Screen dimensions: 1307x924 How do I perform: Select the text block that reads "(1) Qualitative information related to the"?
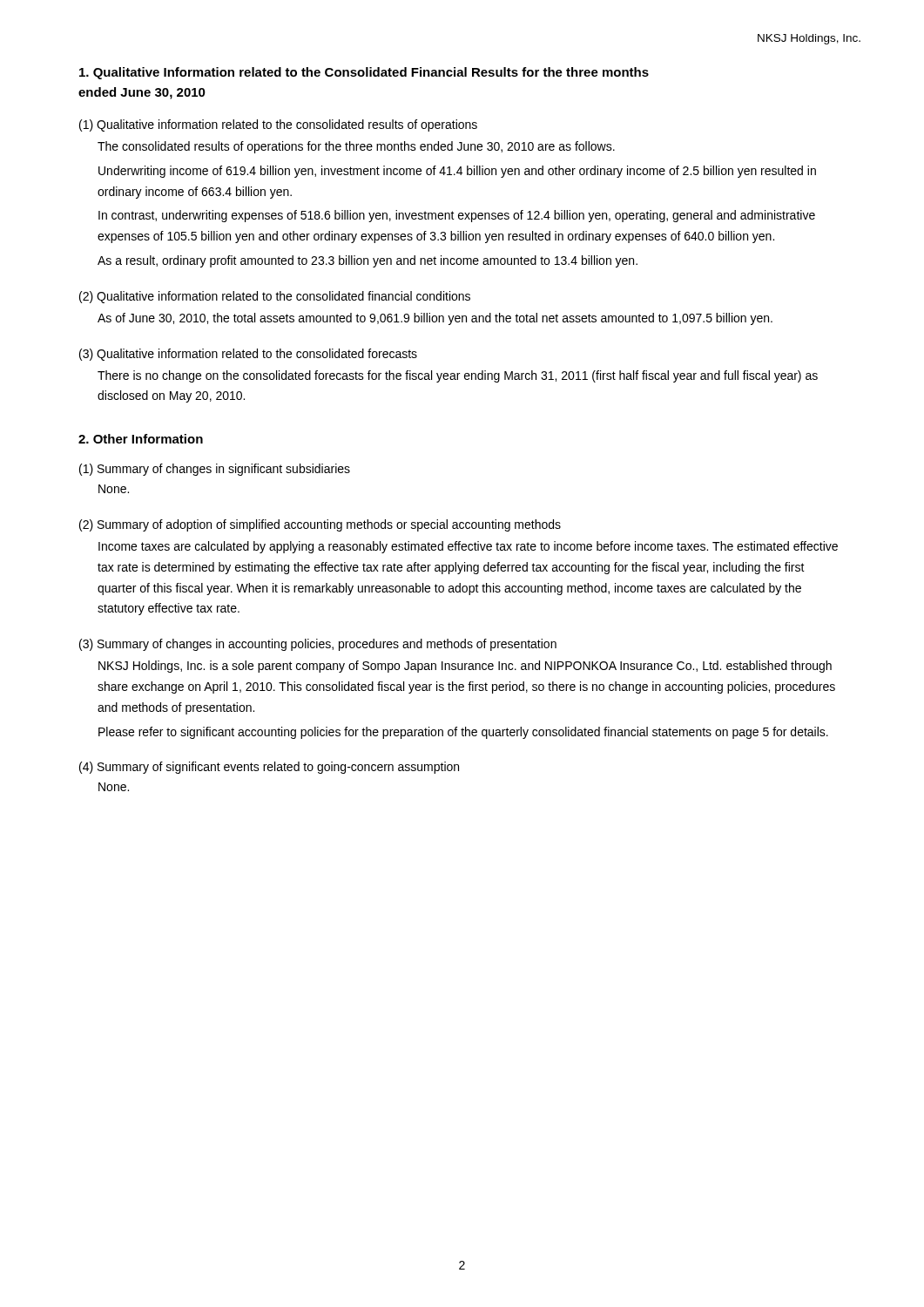pos(278,125)
